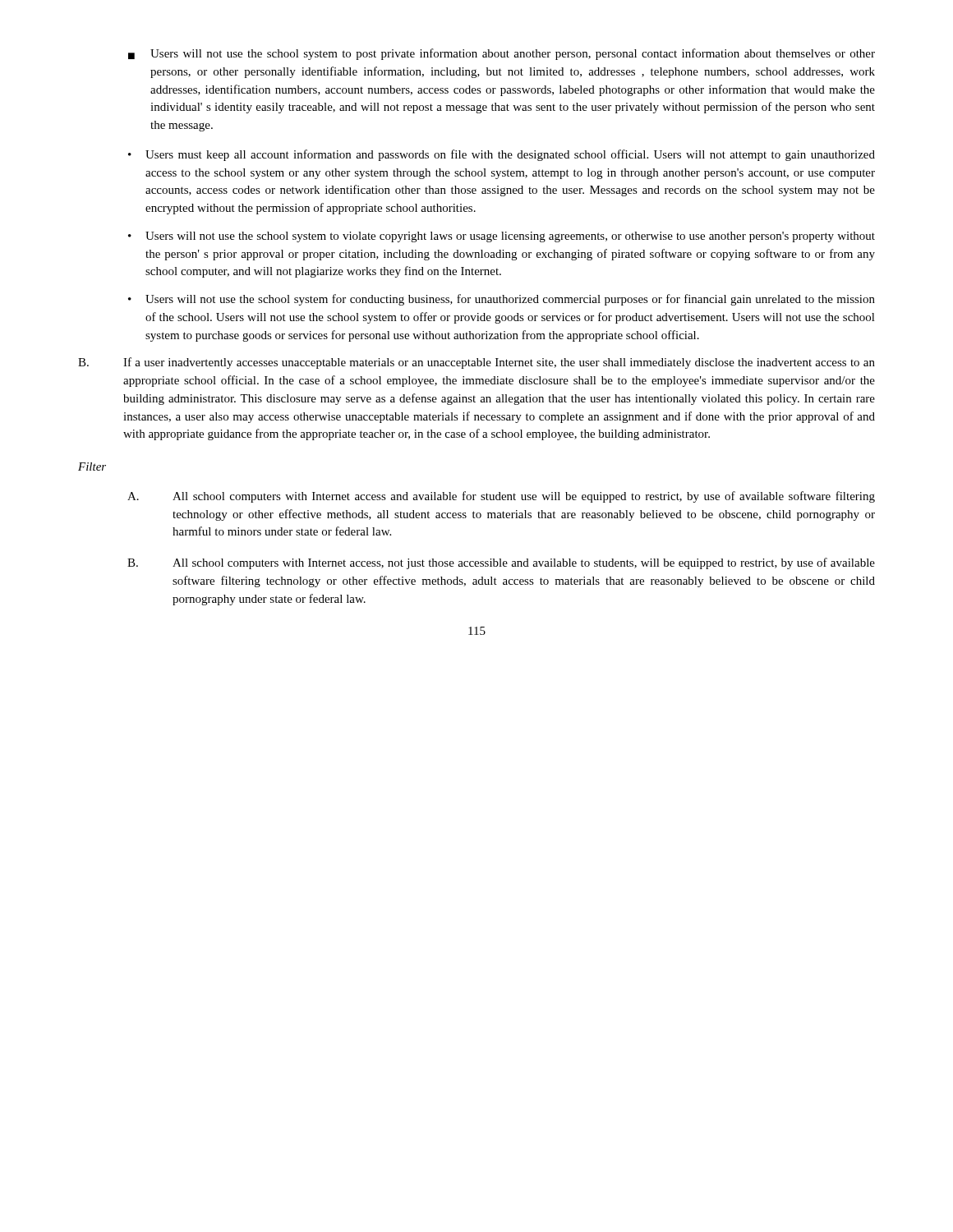Screen dimensions: 1232x953
Task: Find the block on this page that starts "B. All school computers with"
Action: [x=501, y=581]
